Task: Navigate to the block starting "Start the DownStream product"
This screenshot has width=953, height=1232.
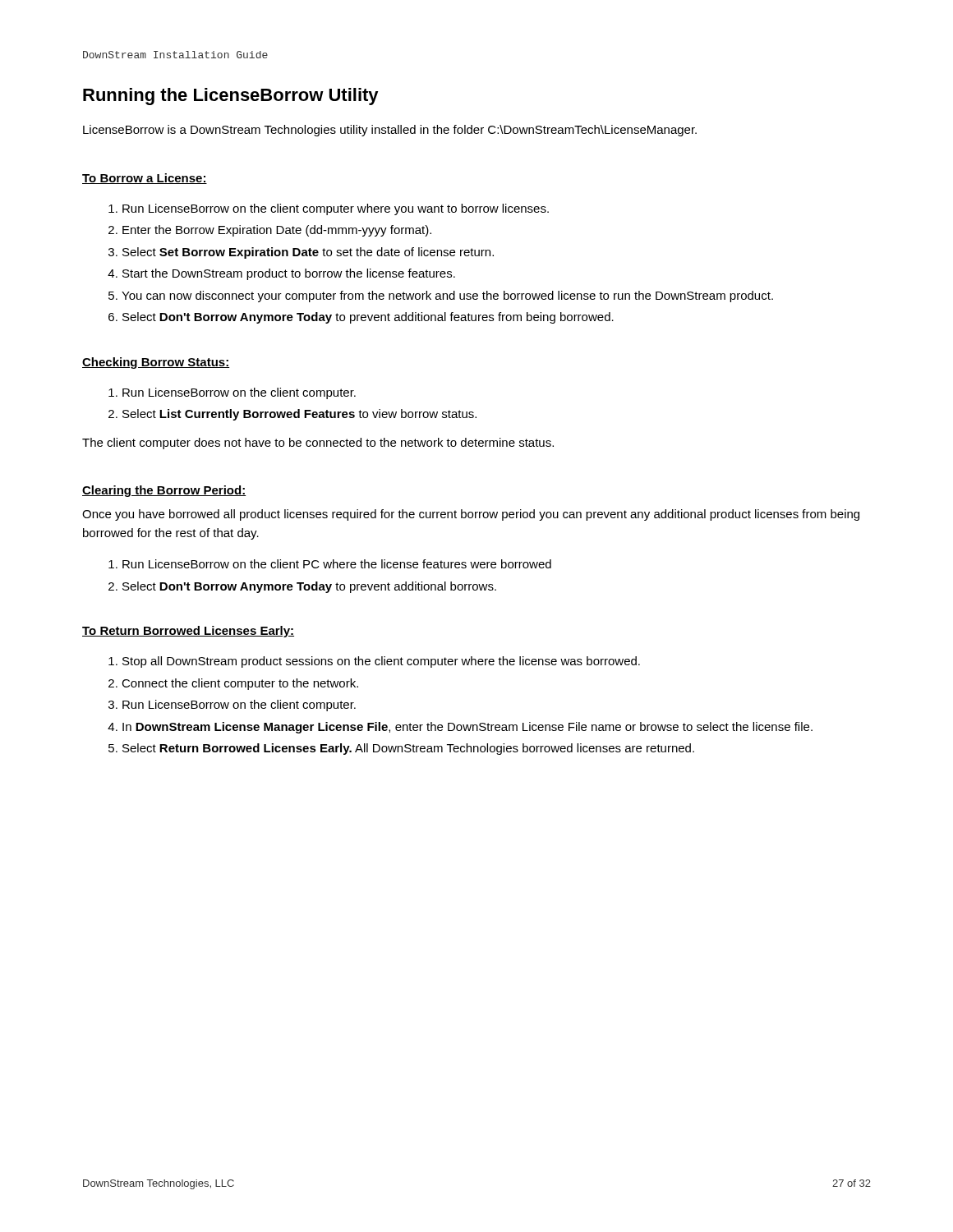Action: point(289,273)
